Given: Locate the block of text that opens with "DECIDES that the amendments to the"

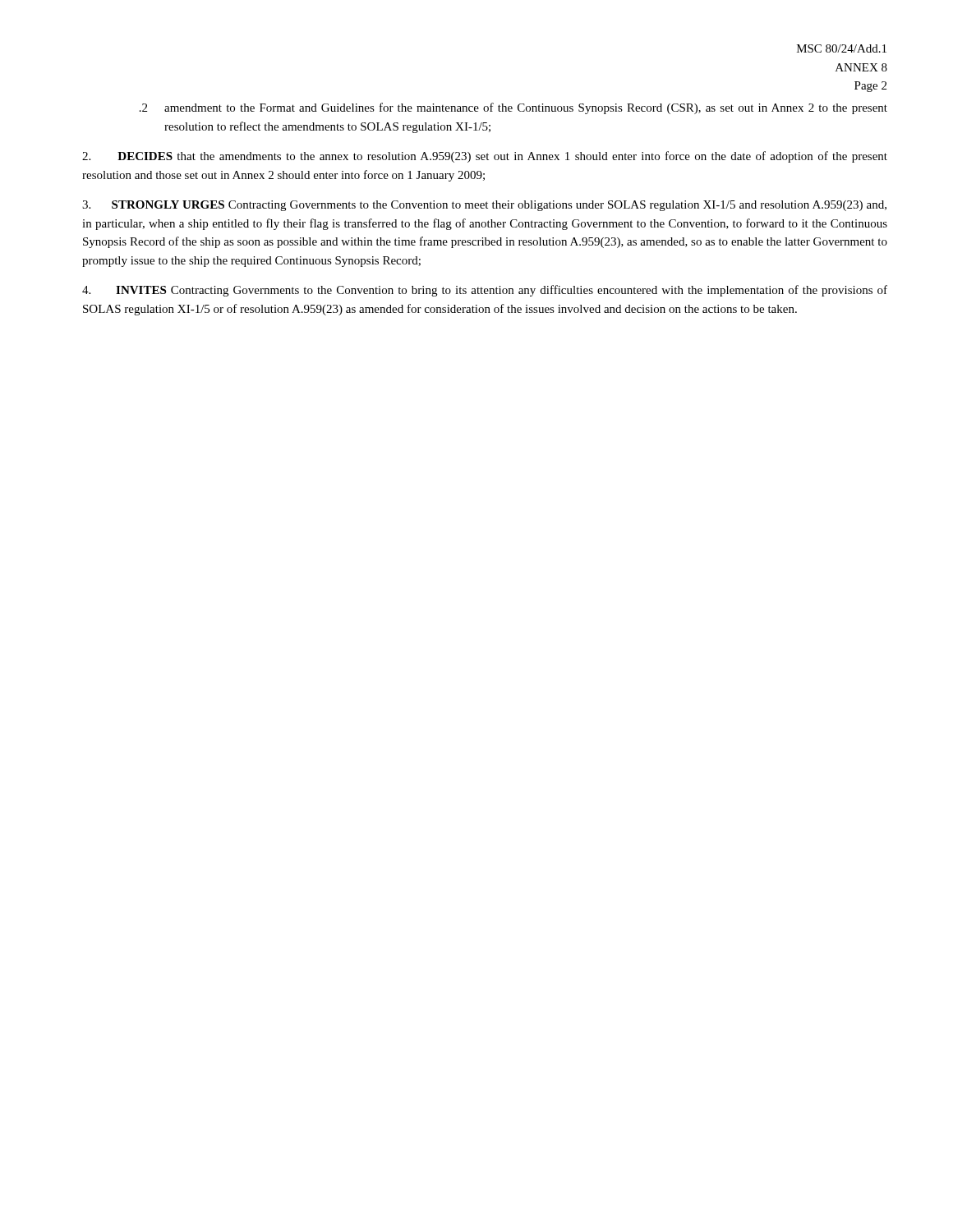Looking at the screenshot, I should click(485, 165).
